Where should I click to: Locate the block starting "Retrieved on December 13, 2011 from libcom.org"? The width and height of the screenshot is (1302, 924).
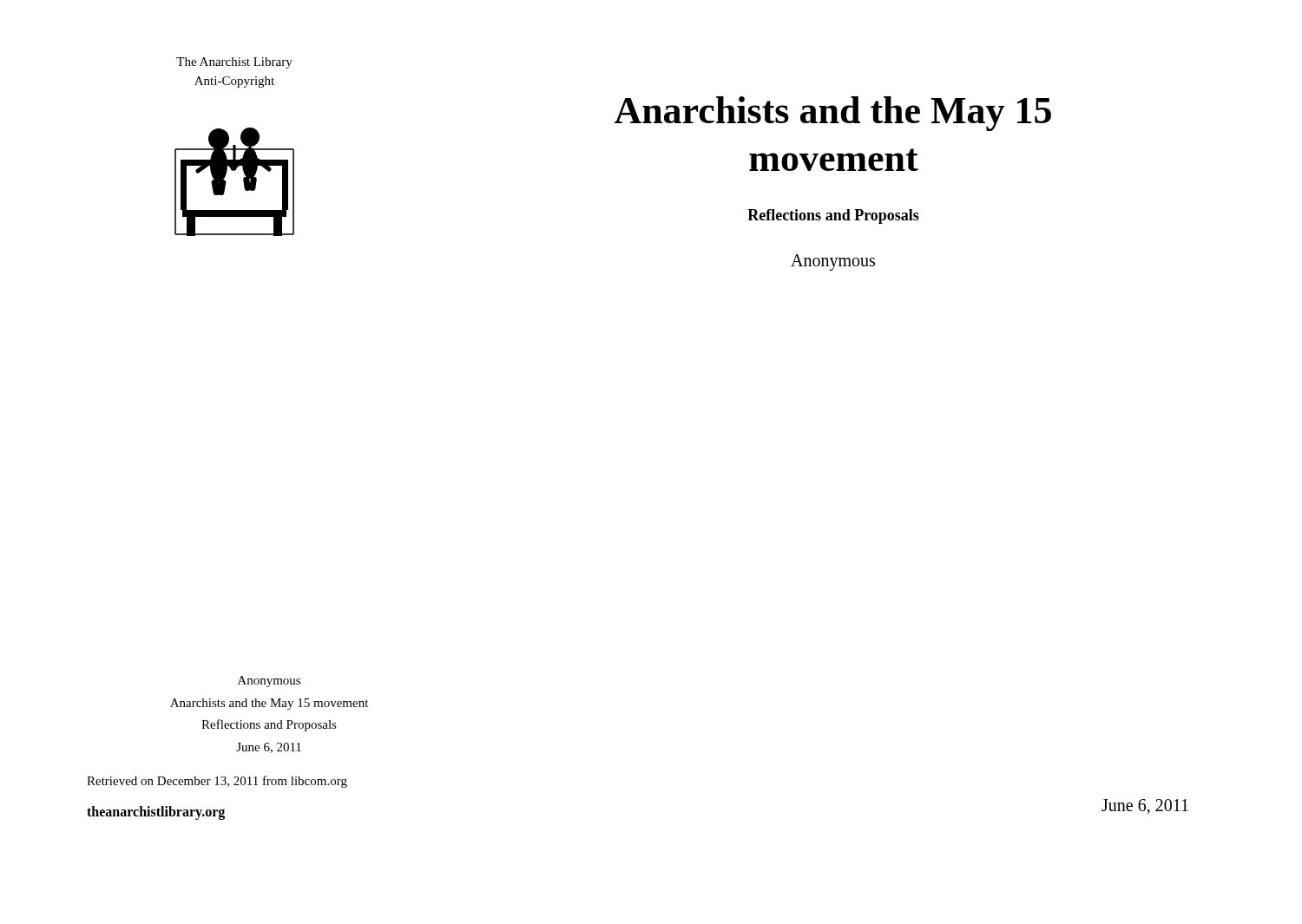pyautogui.click(x=217, y=781)
